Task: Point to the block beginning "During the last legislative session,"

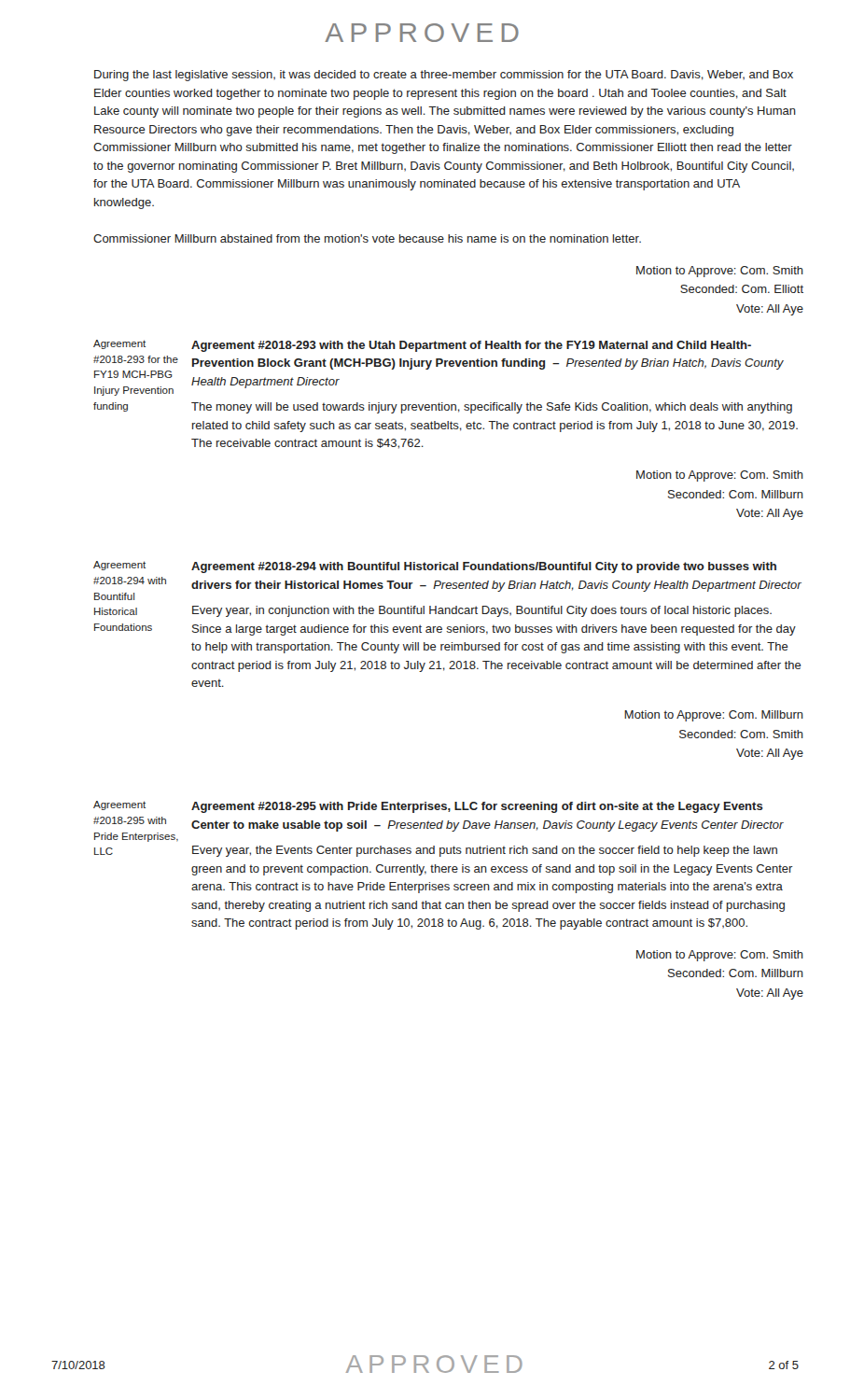Action: point(445,138)
